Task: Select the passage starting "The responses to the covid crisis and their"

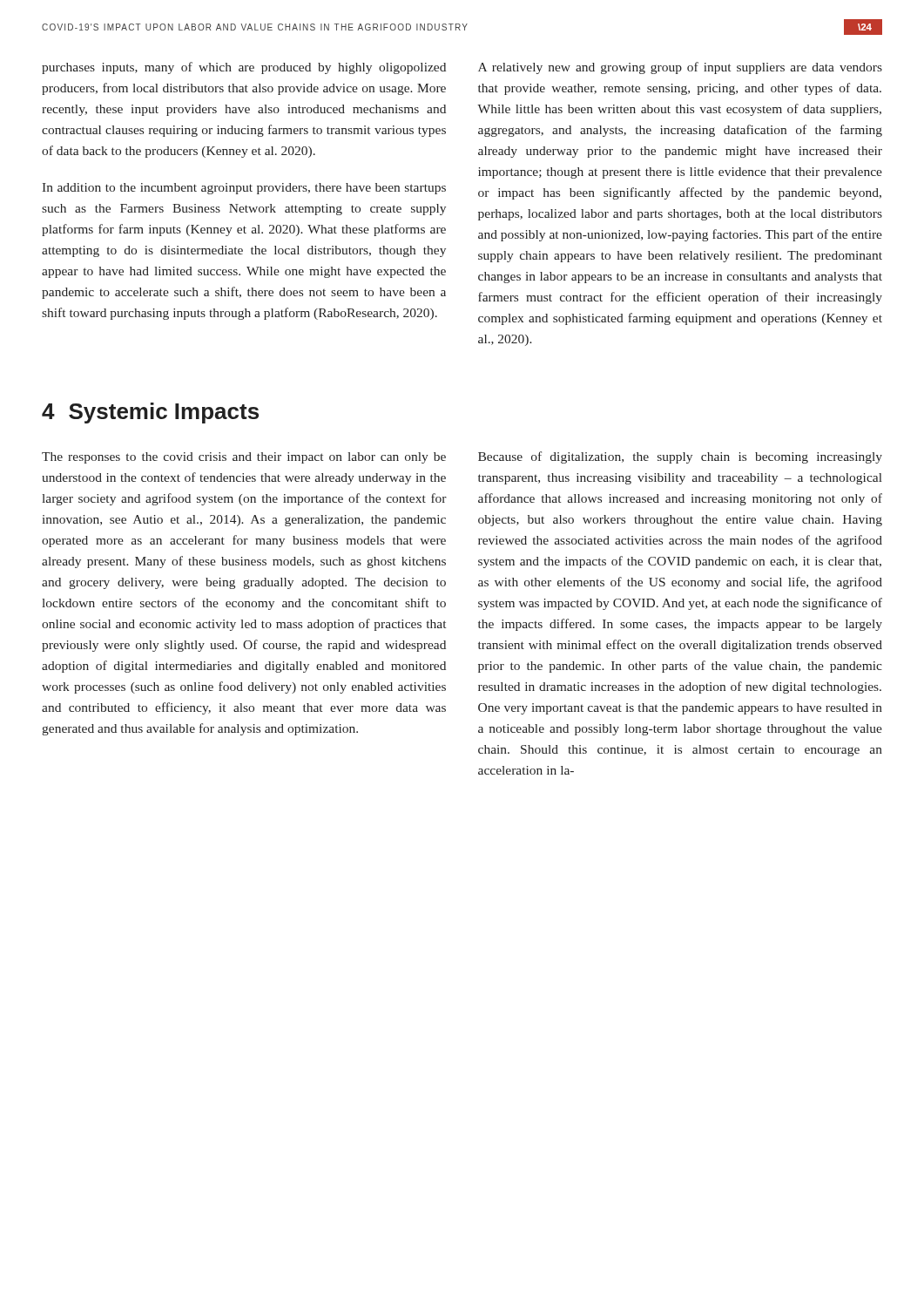Action: coord(244,593)
